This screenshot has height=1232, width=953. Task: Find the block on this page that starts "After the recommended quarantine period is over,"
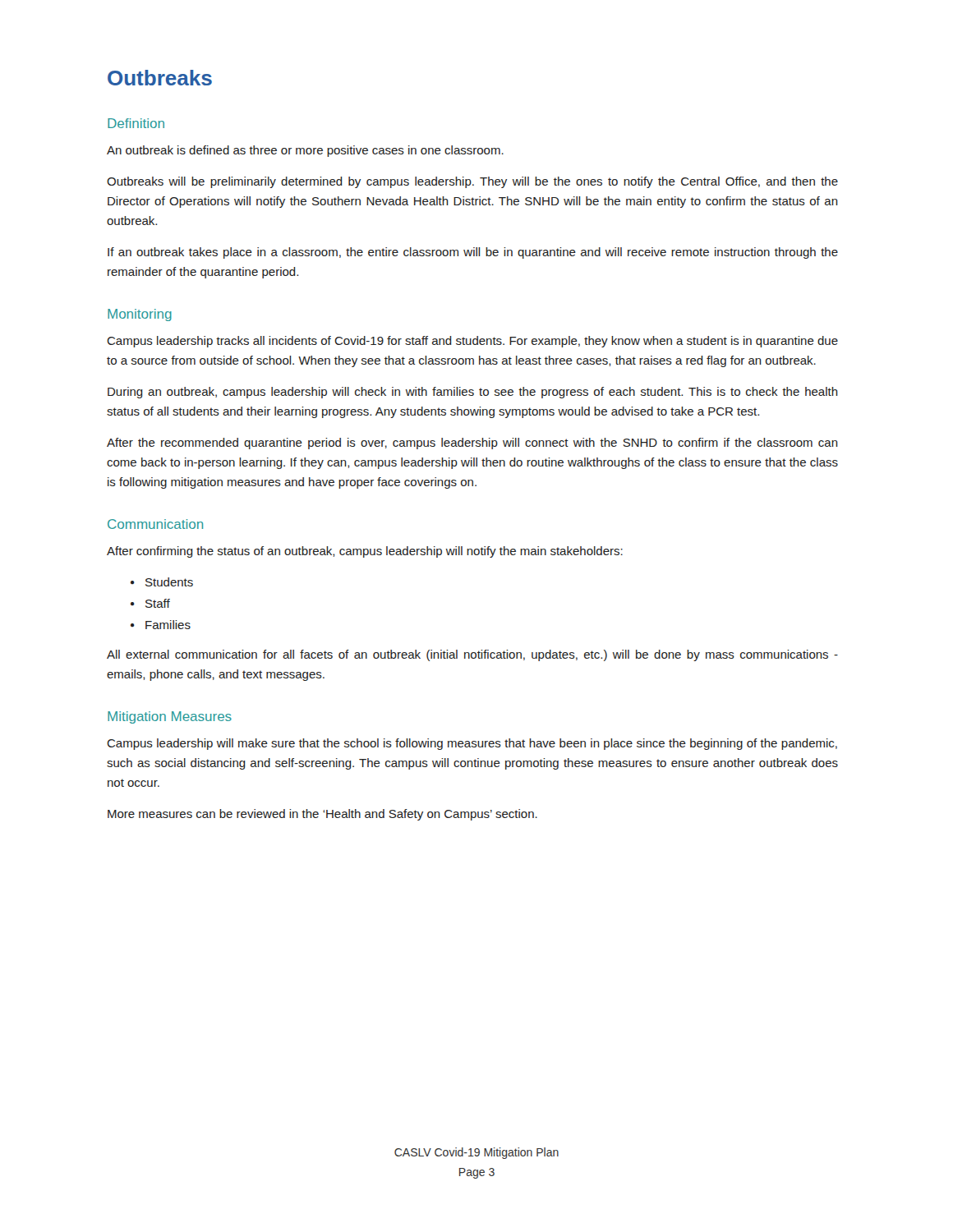tap(472, 462)
